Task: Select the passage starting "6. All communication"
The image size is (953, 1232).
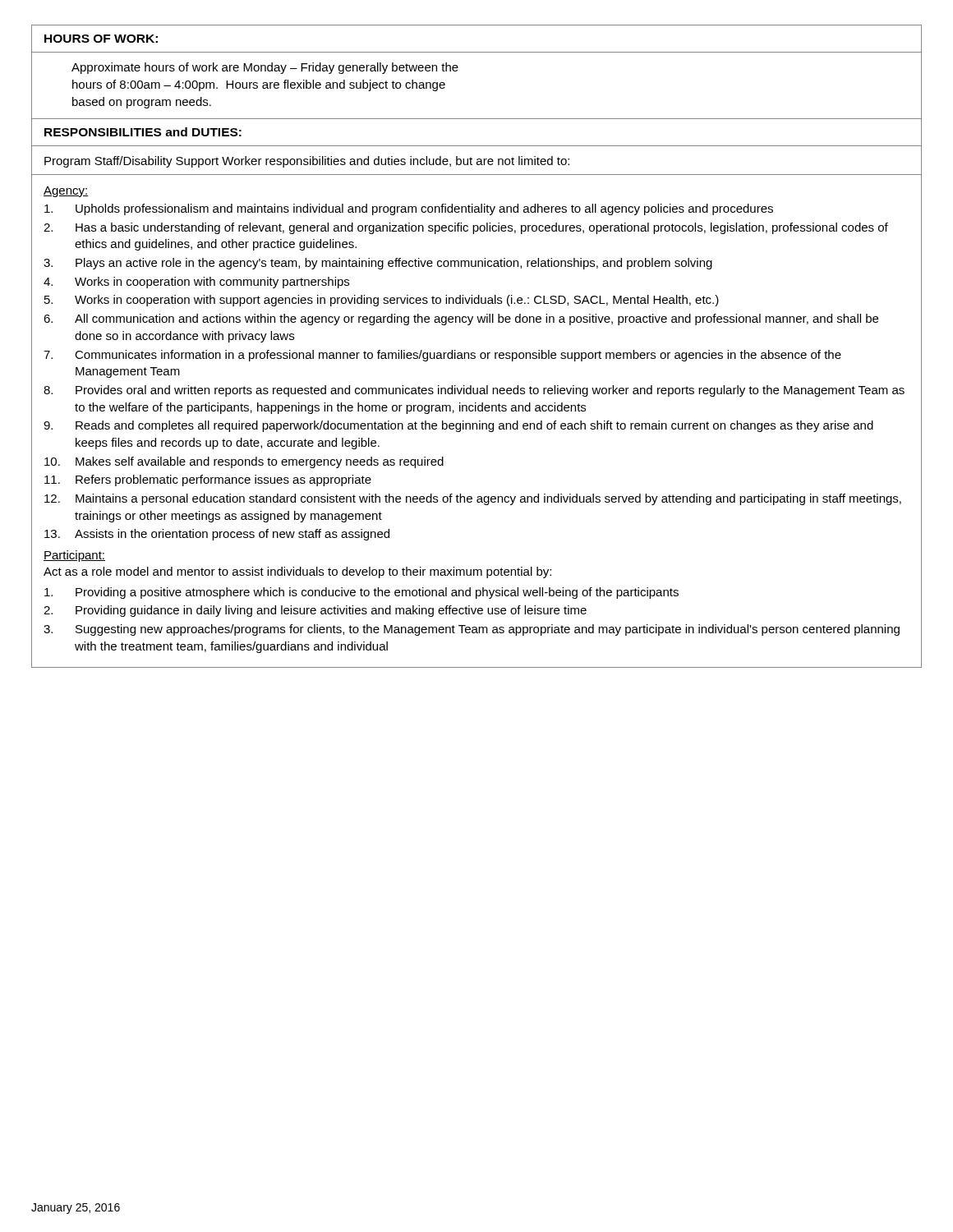Action: 476,328
